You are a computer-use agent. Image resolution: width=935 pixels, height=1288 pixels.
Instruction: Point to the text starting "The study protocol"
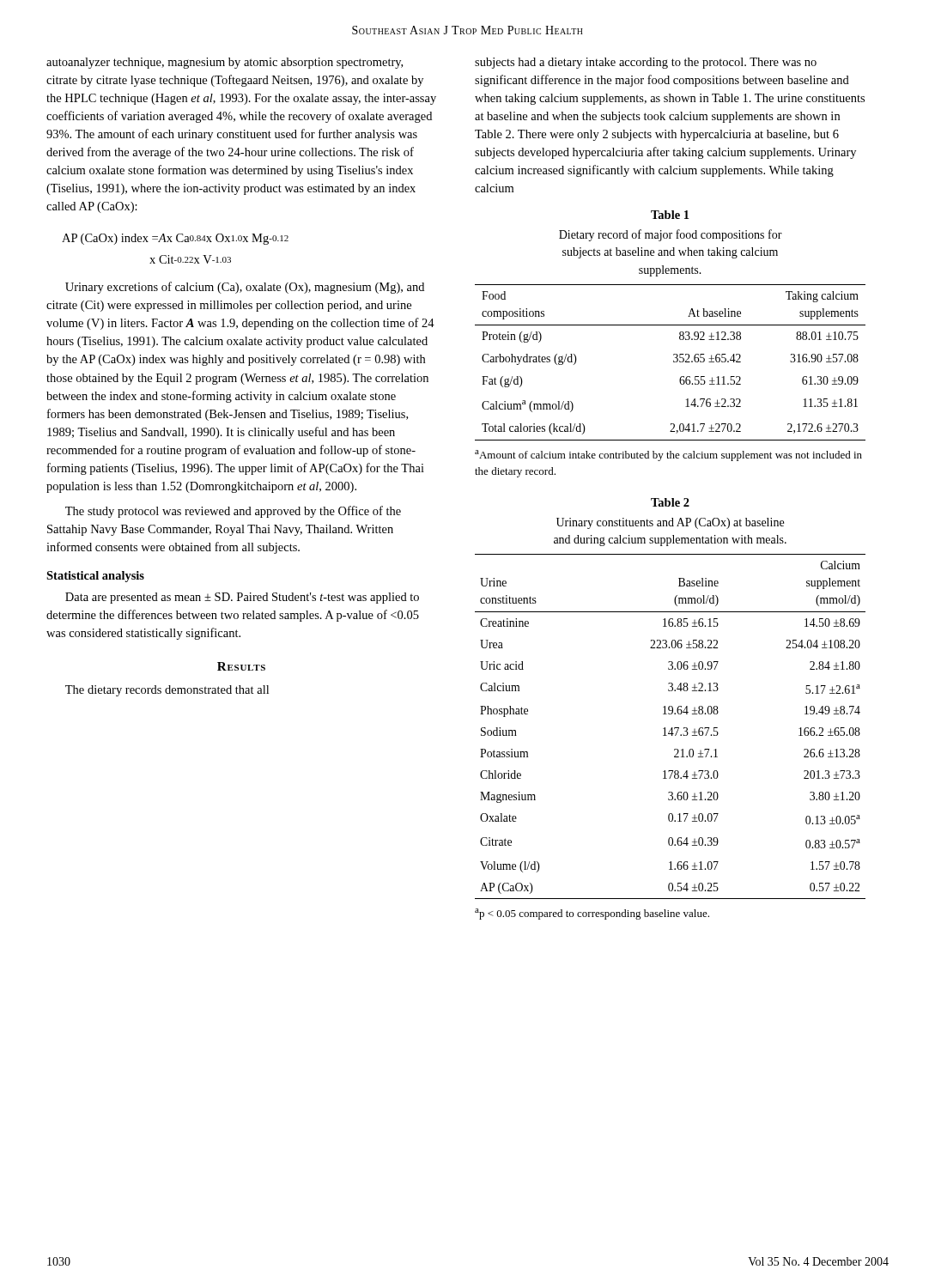pyautogui.click(x=242, y=529)
